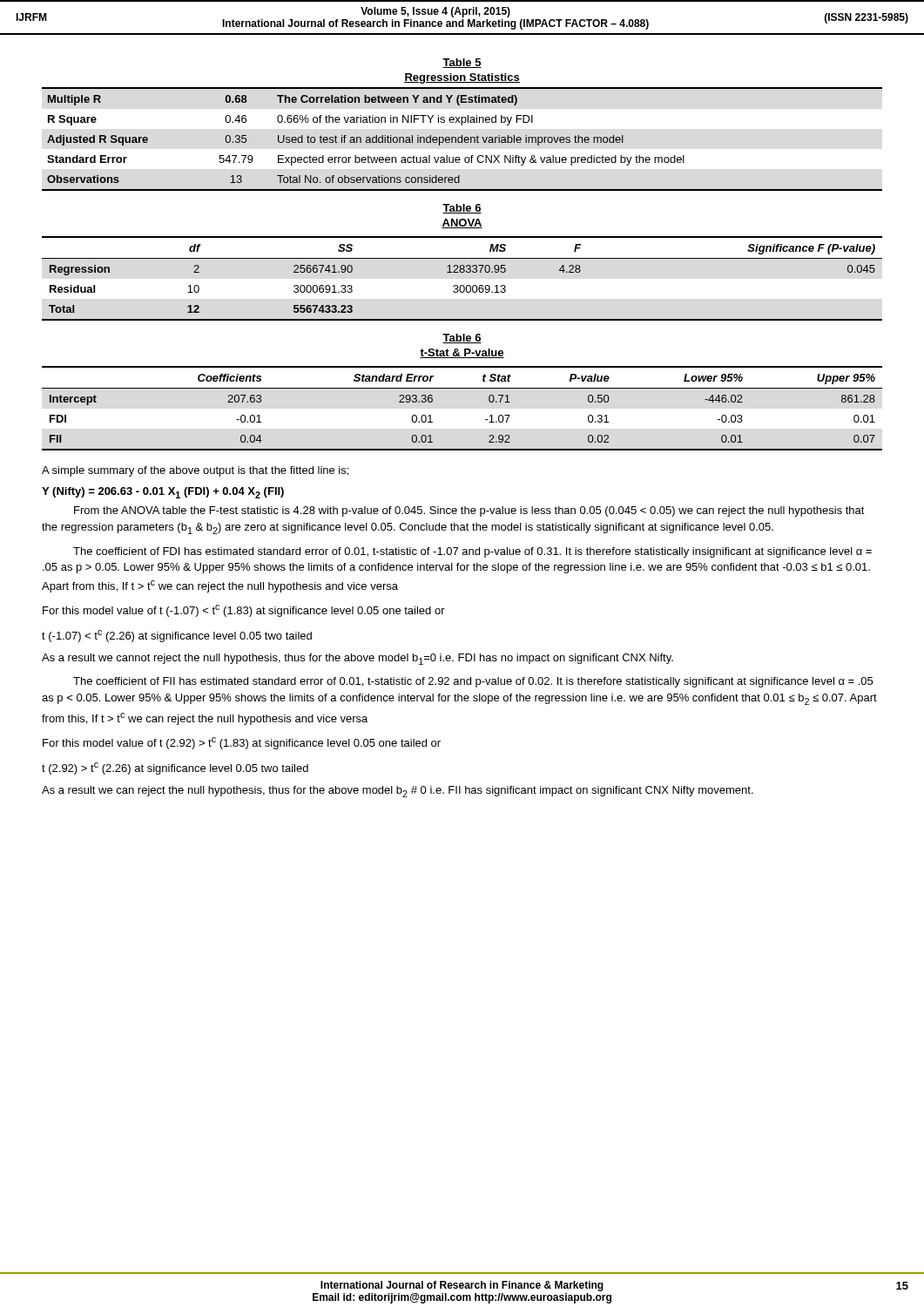This screenshot has height=1307, width=924.
Task: Locate the passage starting "Y (Nifty) = 206.63 - 0.01 X1 (FDI)"
Action: (x=163, y=492)
